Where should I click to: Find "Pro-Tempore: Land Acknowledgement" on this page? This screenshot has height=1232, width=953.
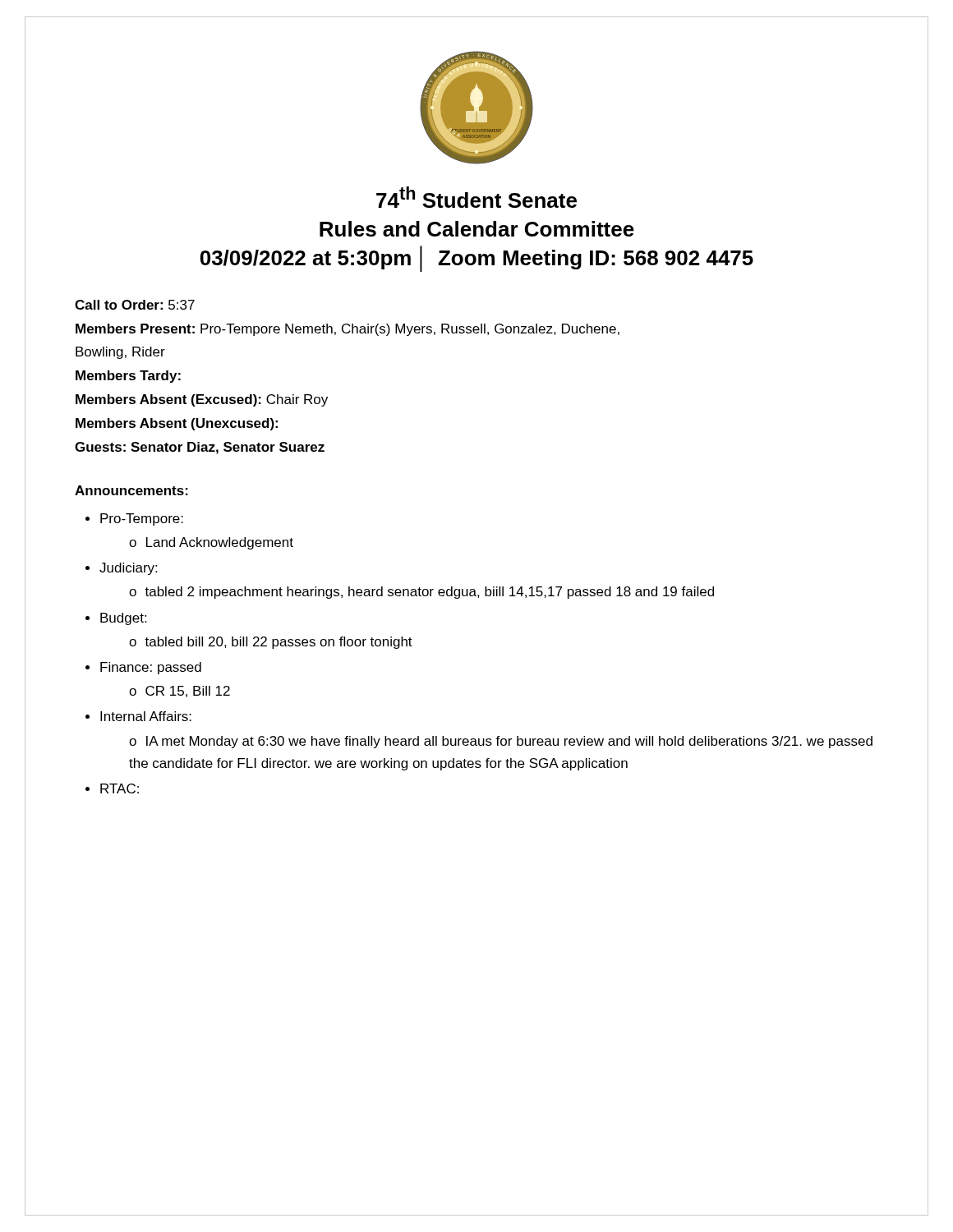point(142,519)
